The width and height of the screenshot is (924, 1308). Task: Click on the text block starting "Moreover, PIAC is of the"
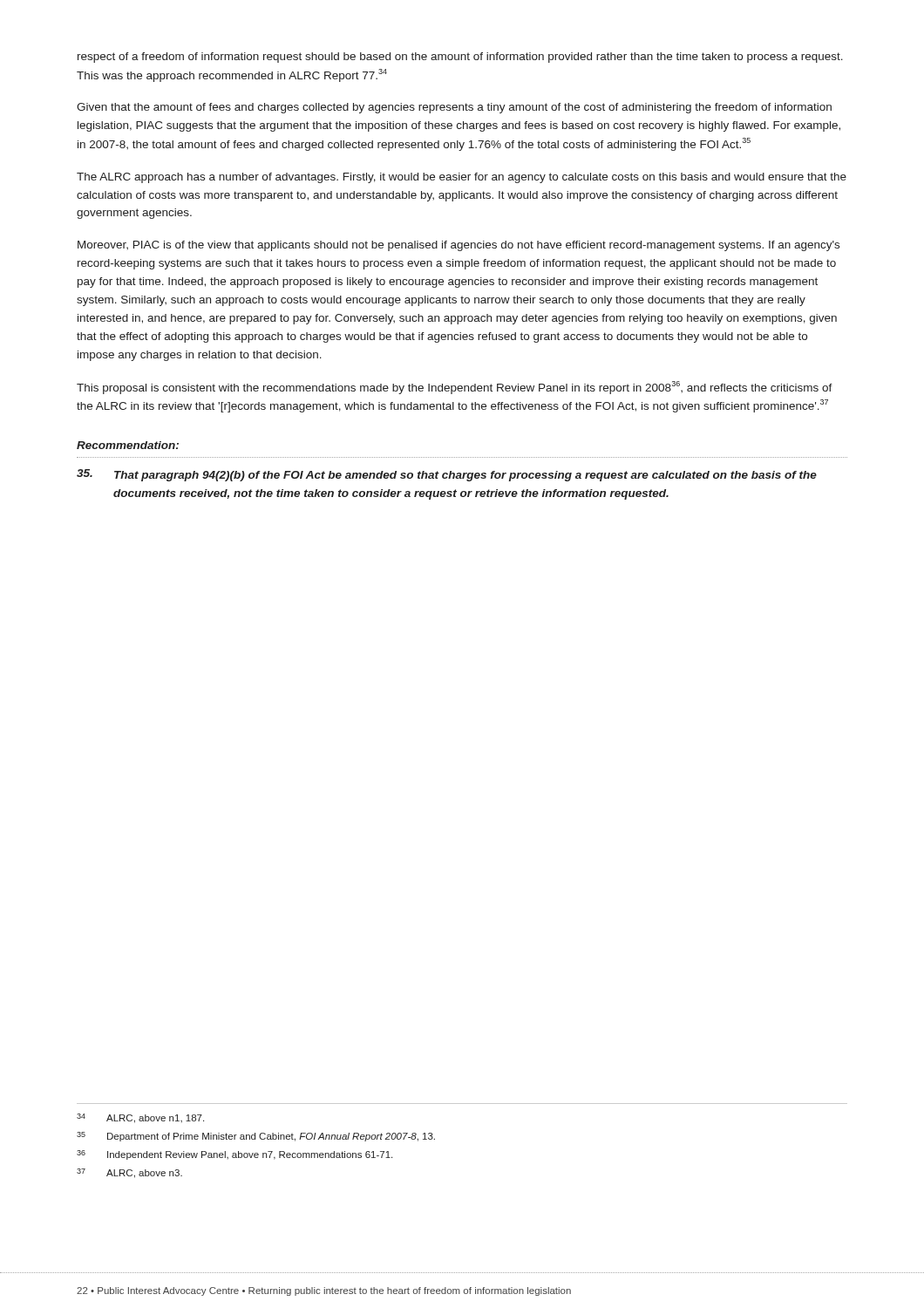click(458, 300)
